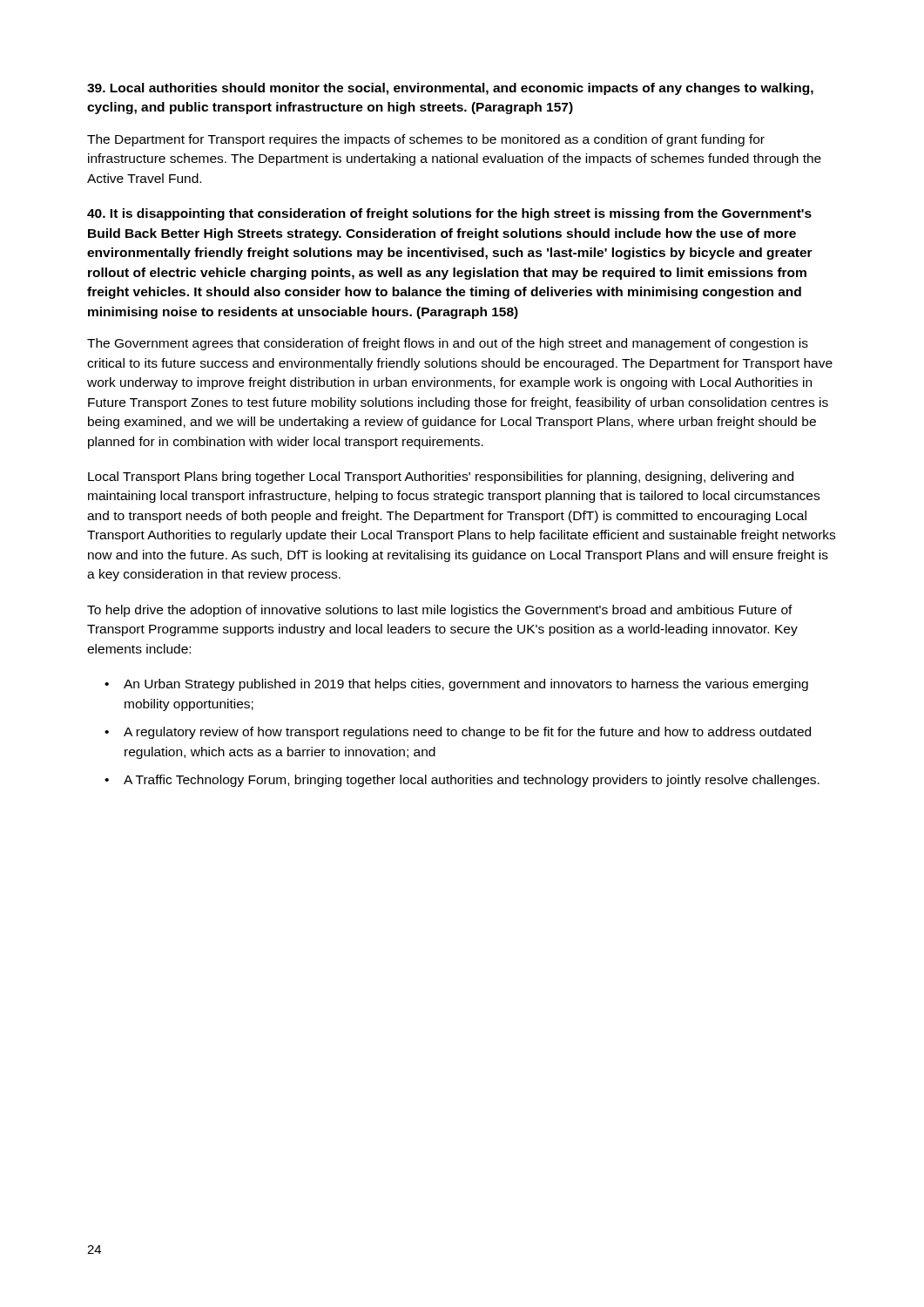Select the text block containing "The Government agrees that consideration of freight"

click(460, 392)
